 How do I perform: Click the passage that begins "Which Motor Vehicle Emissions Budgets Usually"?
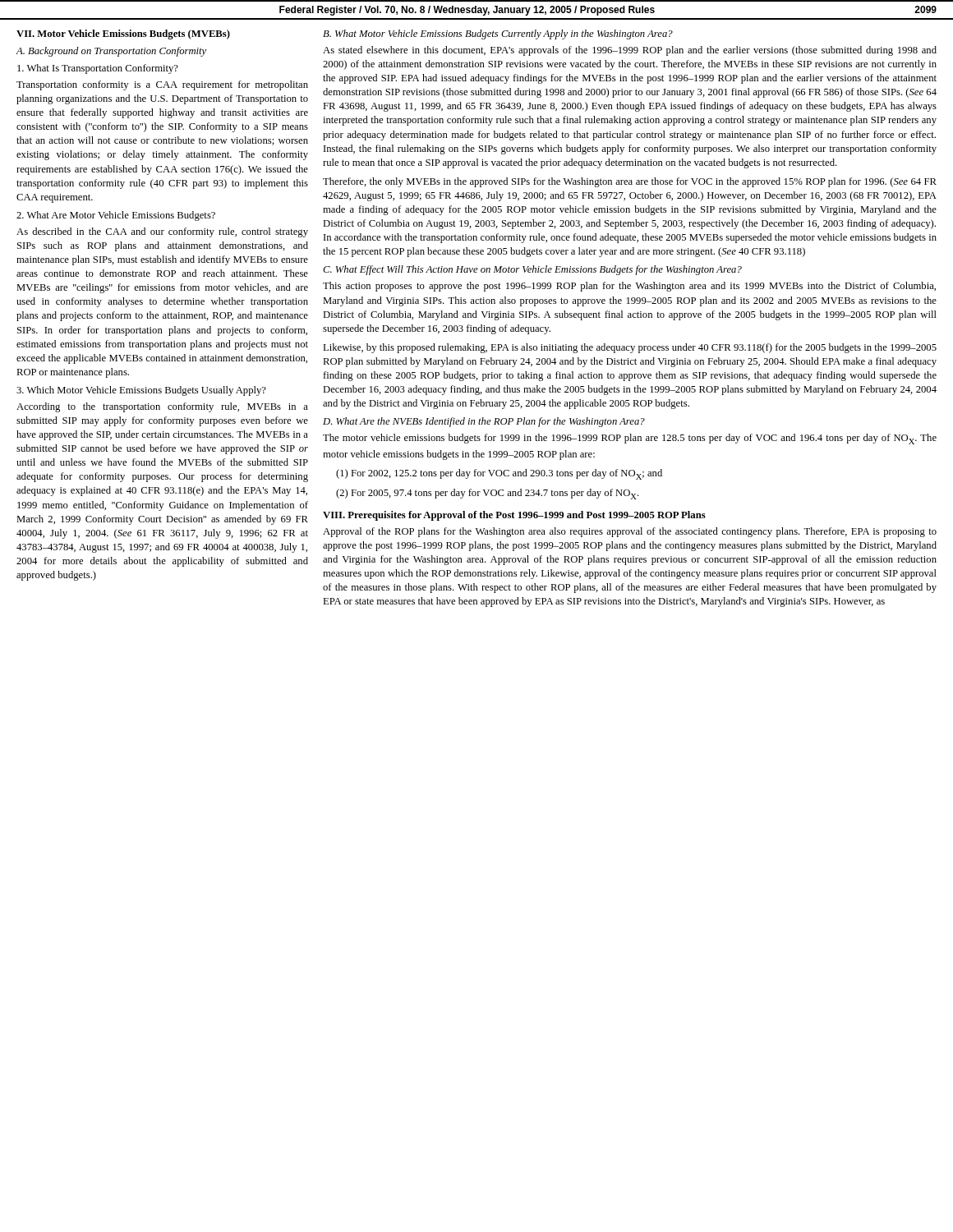tap(141, 390)
